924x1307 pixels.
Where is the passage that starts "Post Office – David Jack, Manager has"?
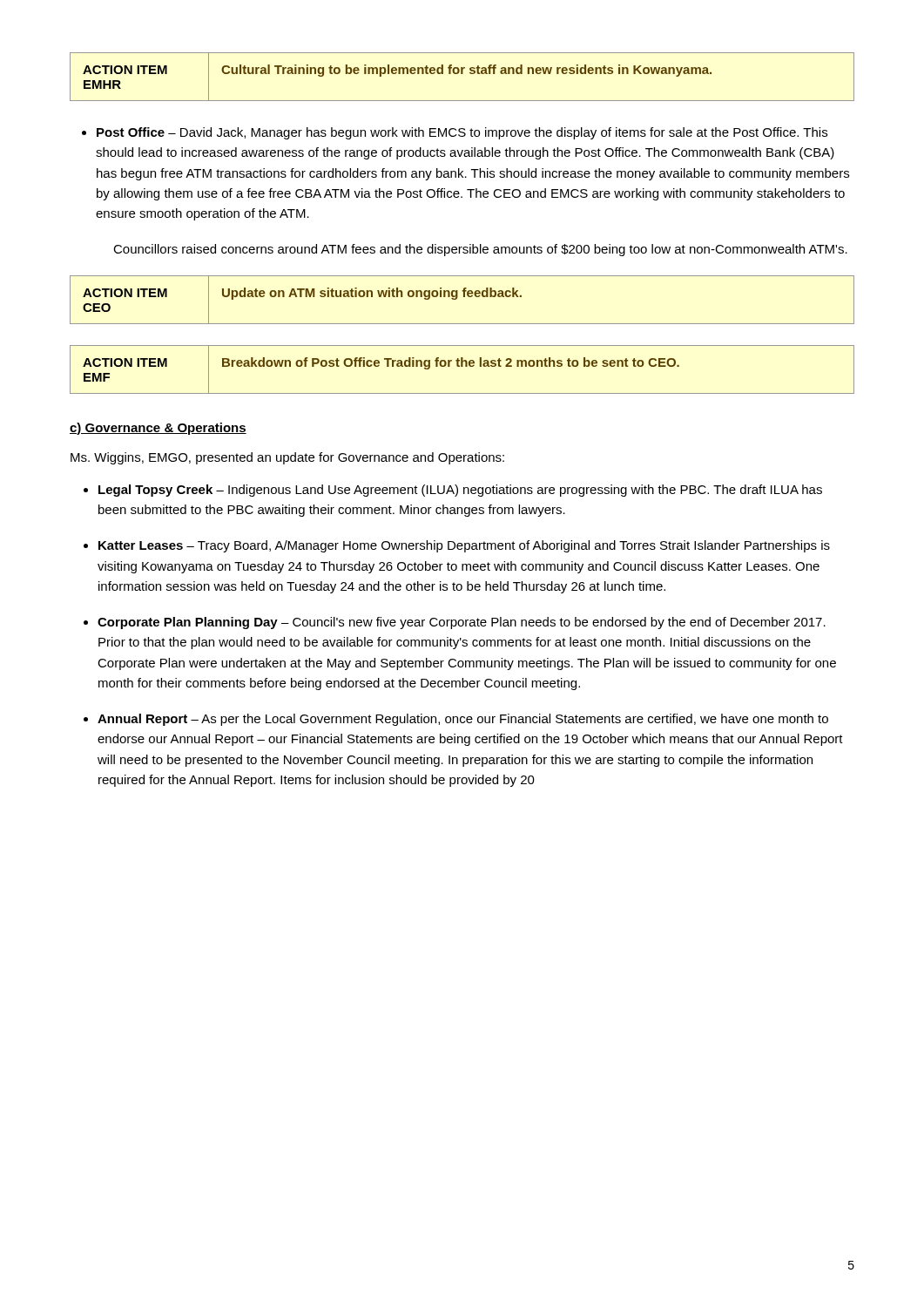tap(462, 173)
